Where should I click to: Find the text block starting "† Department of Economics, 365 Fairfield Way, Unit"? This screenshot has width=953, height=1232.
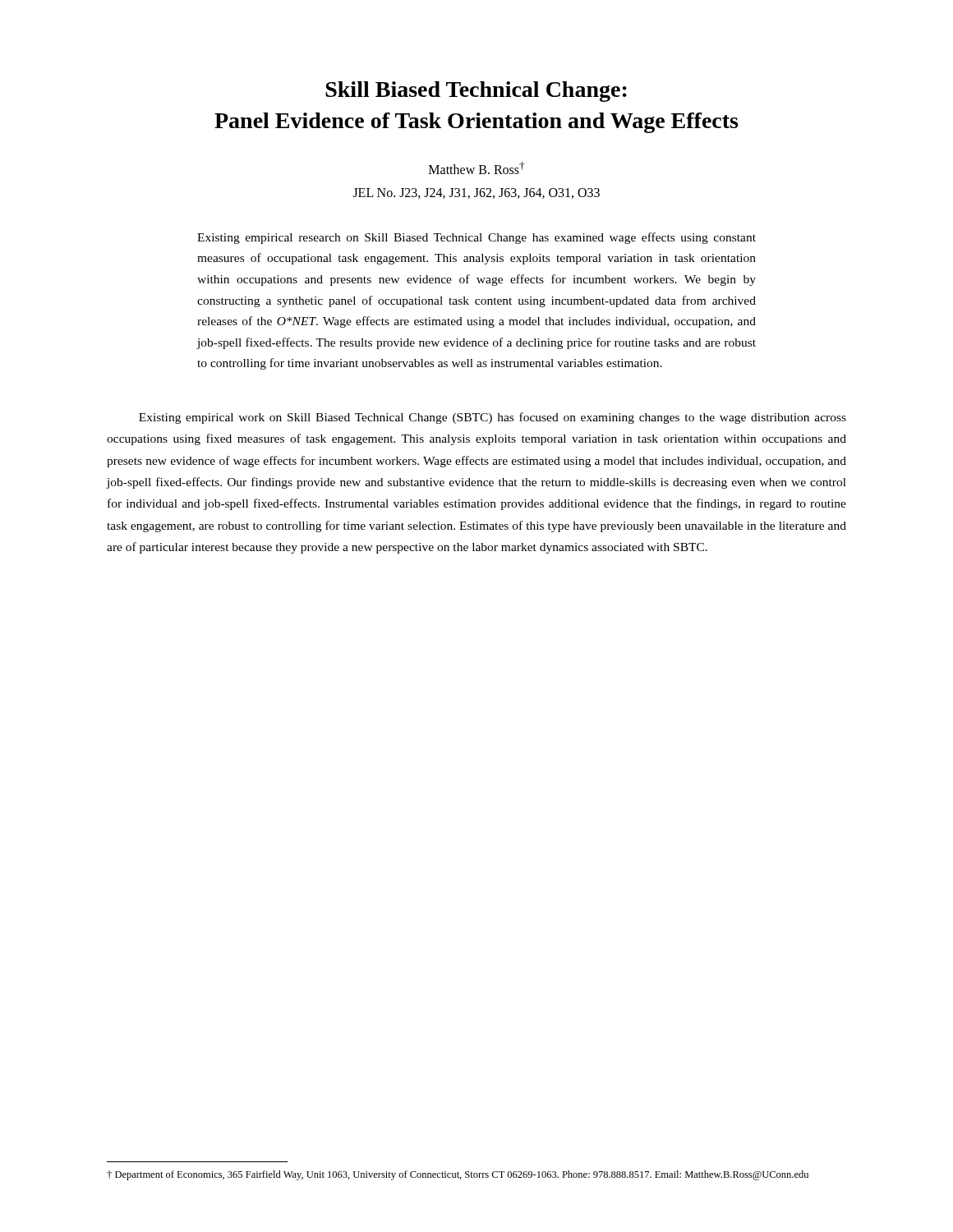tap(476, 1172)
